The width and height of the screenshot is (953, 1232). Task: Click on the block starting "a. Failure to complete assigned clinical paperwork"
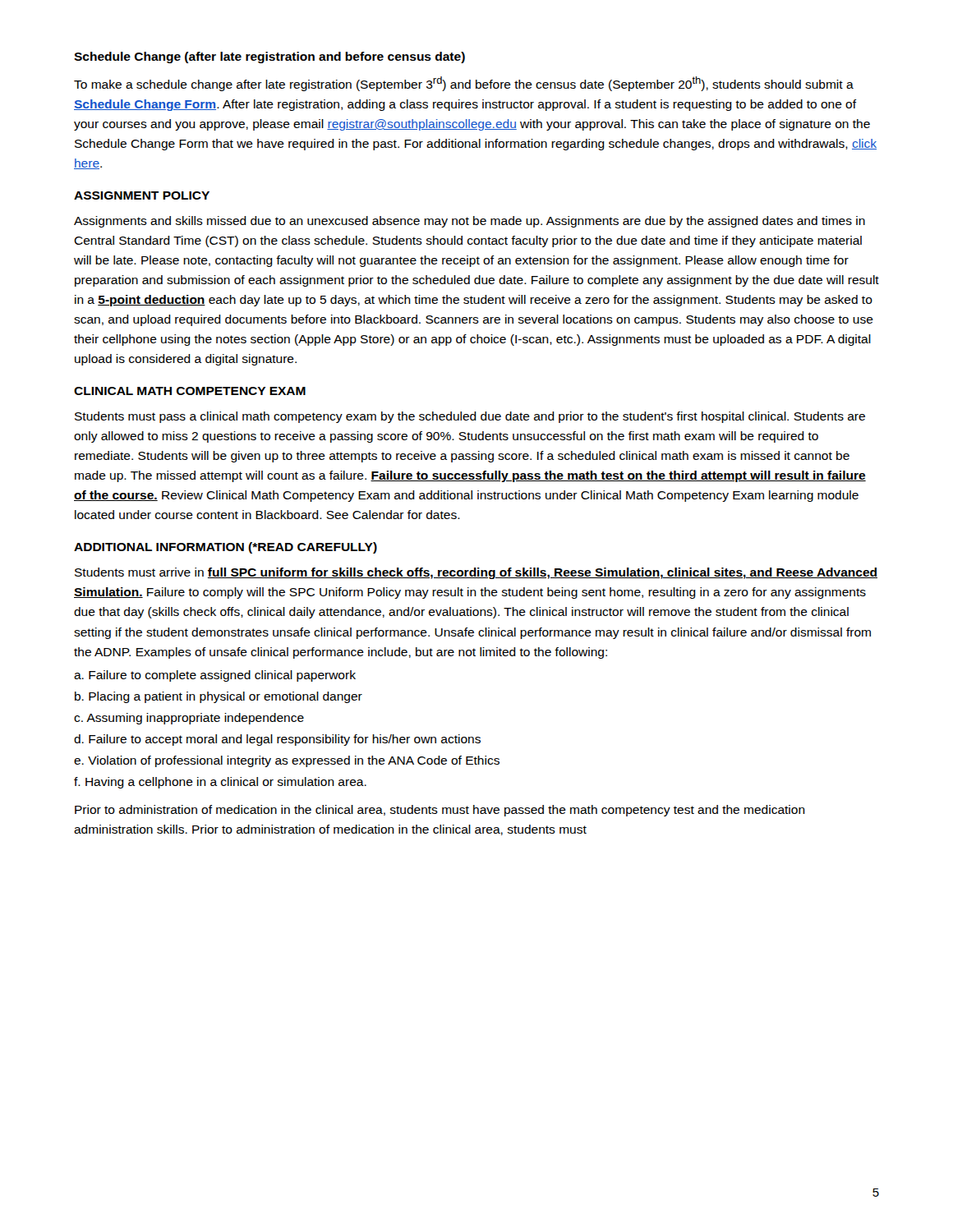point(215,674)
